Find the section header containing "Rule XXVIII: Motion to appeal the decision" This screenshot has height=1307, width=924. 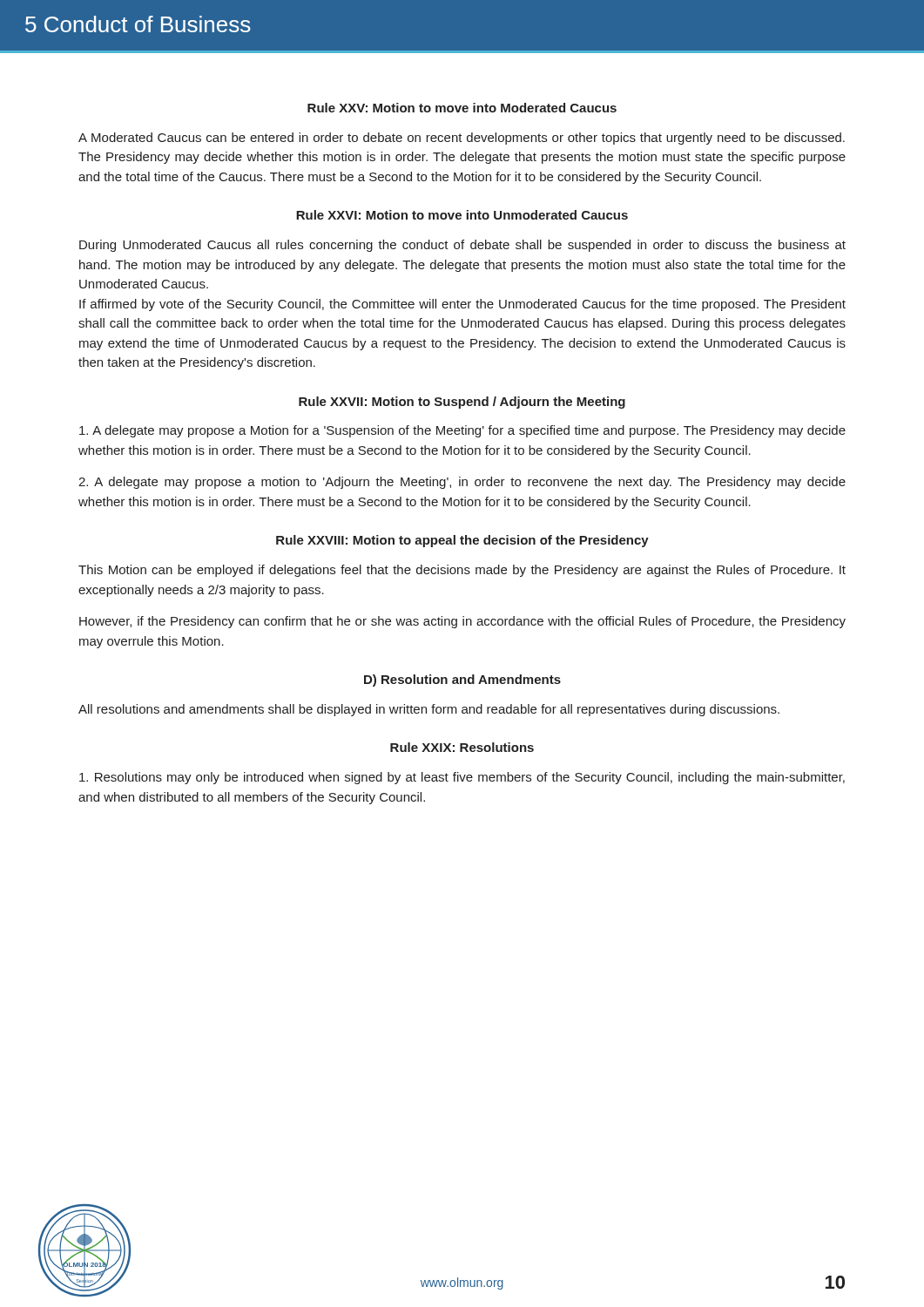click(x=462, y=540)
